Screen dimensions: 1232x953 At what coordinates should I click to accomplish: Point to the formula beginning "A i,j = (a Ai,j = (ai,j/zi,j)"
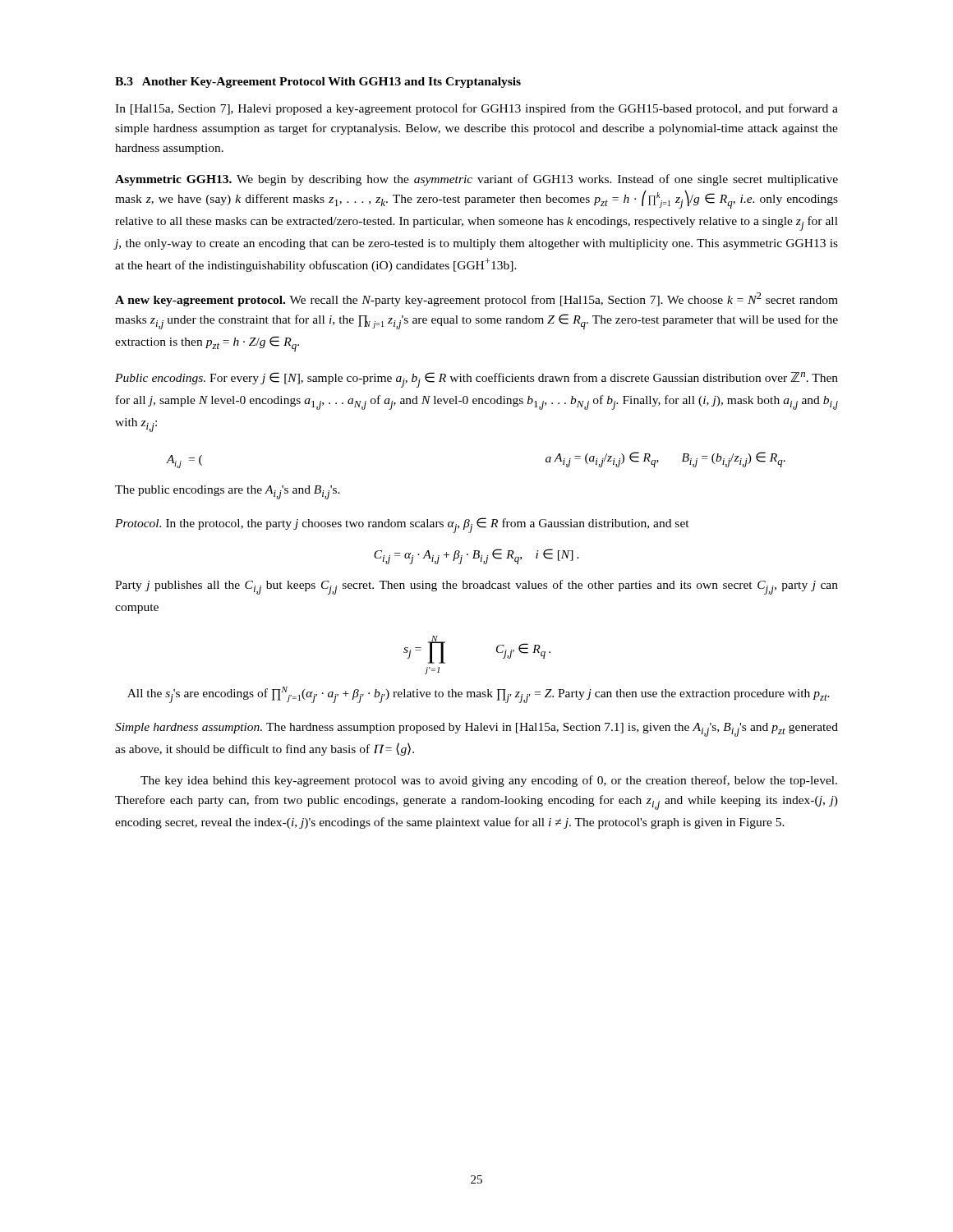(173, 460)
